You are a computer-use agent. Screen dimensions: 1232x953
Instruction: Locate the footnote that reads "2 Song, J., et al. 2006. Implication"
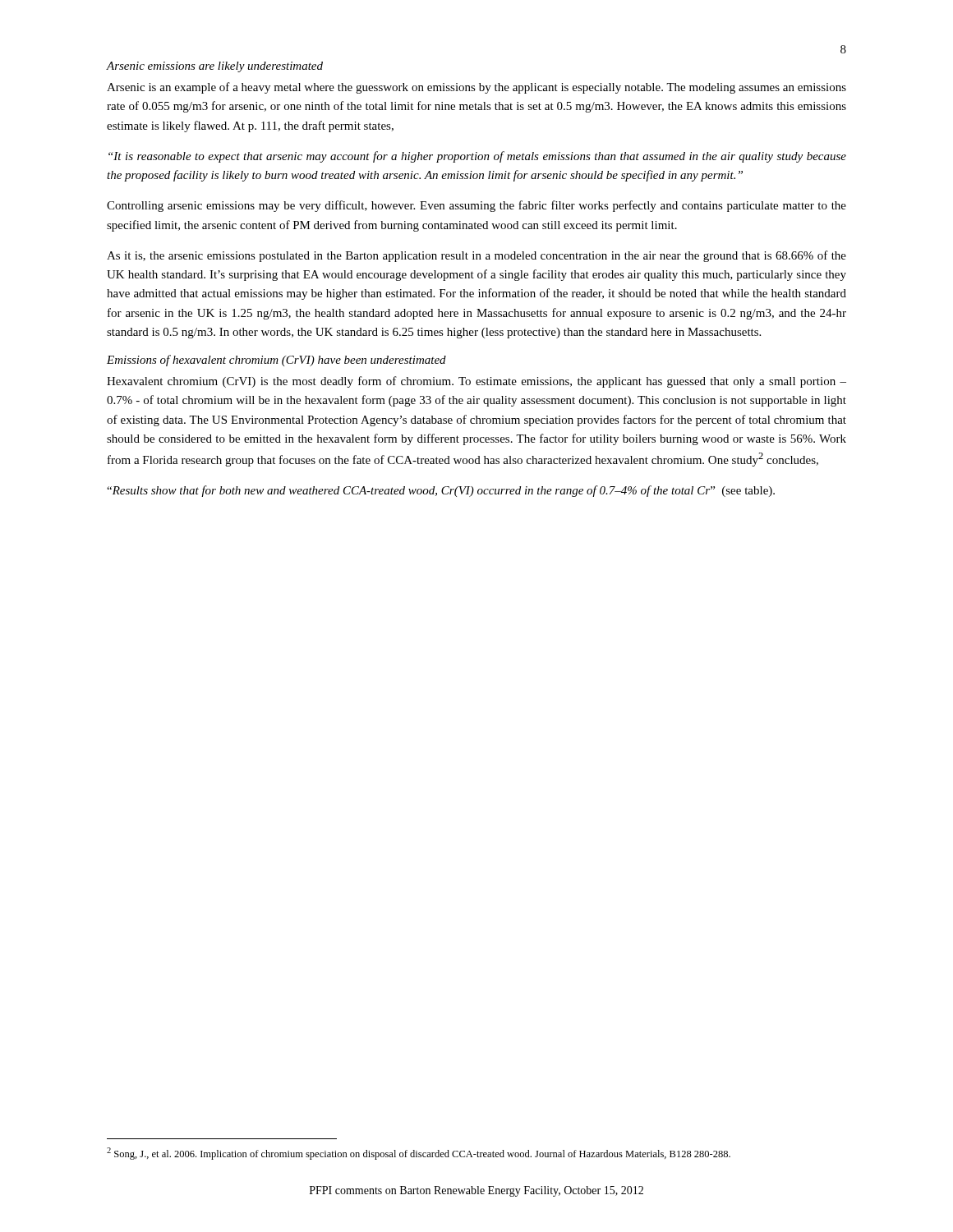coord(476,1153)
